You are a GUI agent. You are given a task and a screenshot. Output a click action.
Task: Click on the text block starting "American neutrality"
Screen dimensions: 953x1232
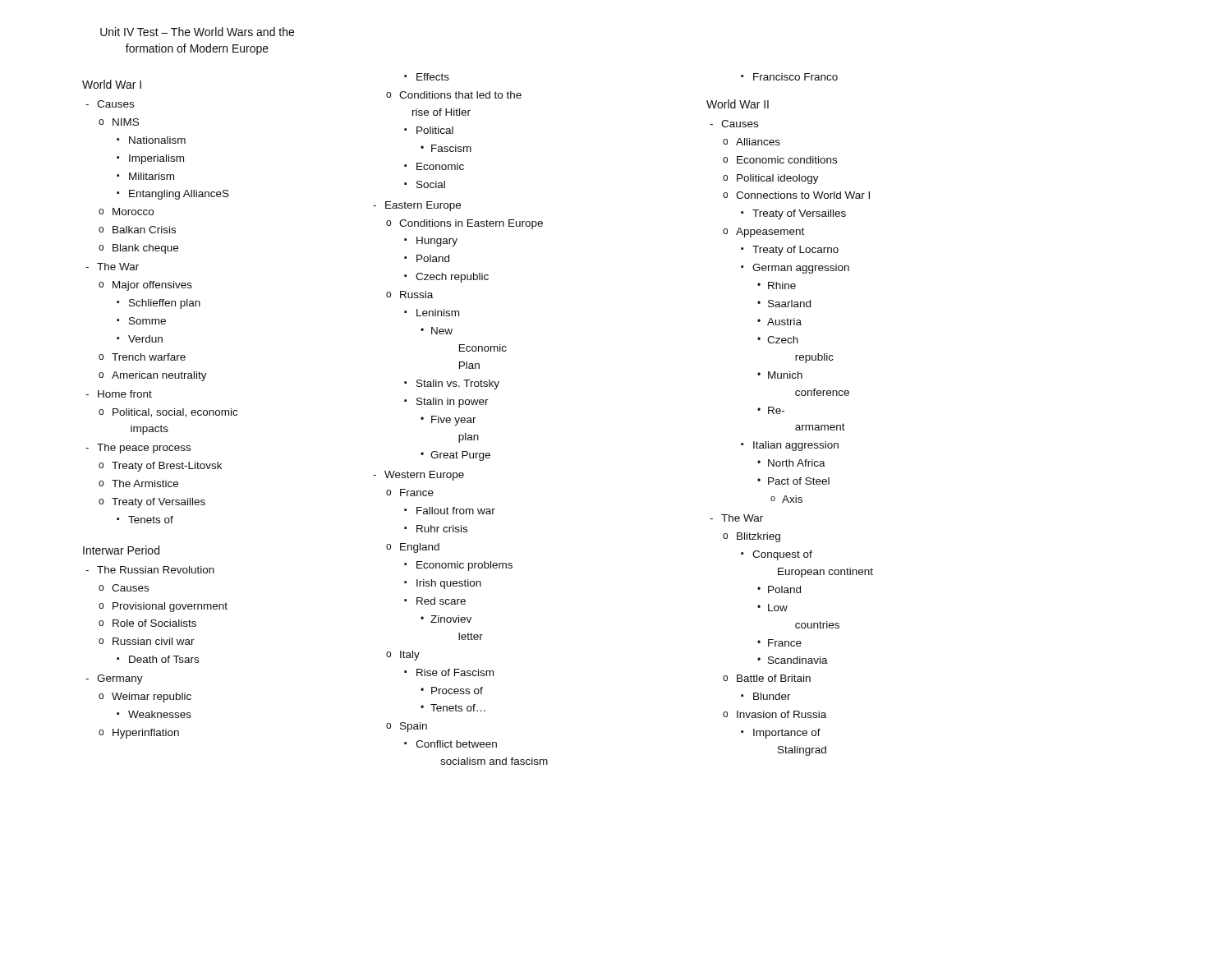coord(159,375)
